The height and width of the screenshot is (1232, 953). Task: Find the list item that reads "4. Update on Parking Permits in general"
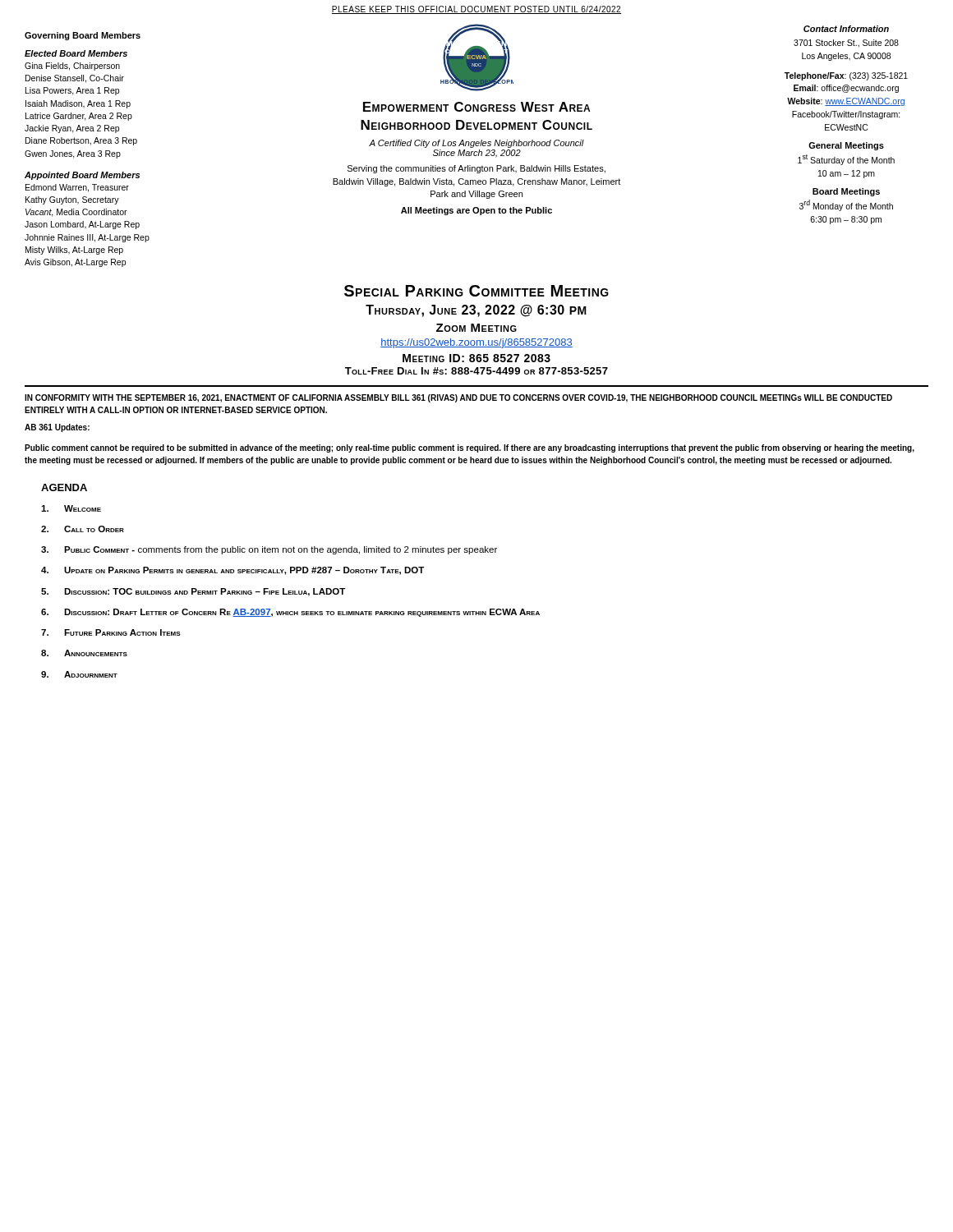[x=232, y=571]
